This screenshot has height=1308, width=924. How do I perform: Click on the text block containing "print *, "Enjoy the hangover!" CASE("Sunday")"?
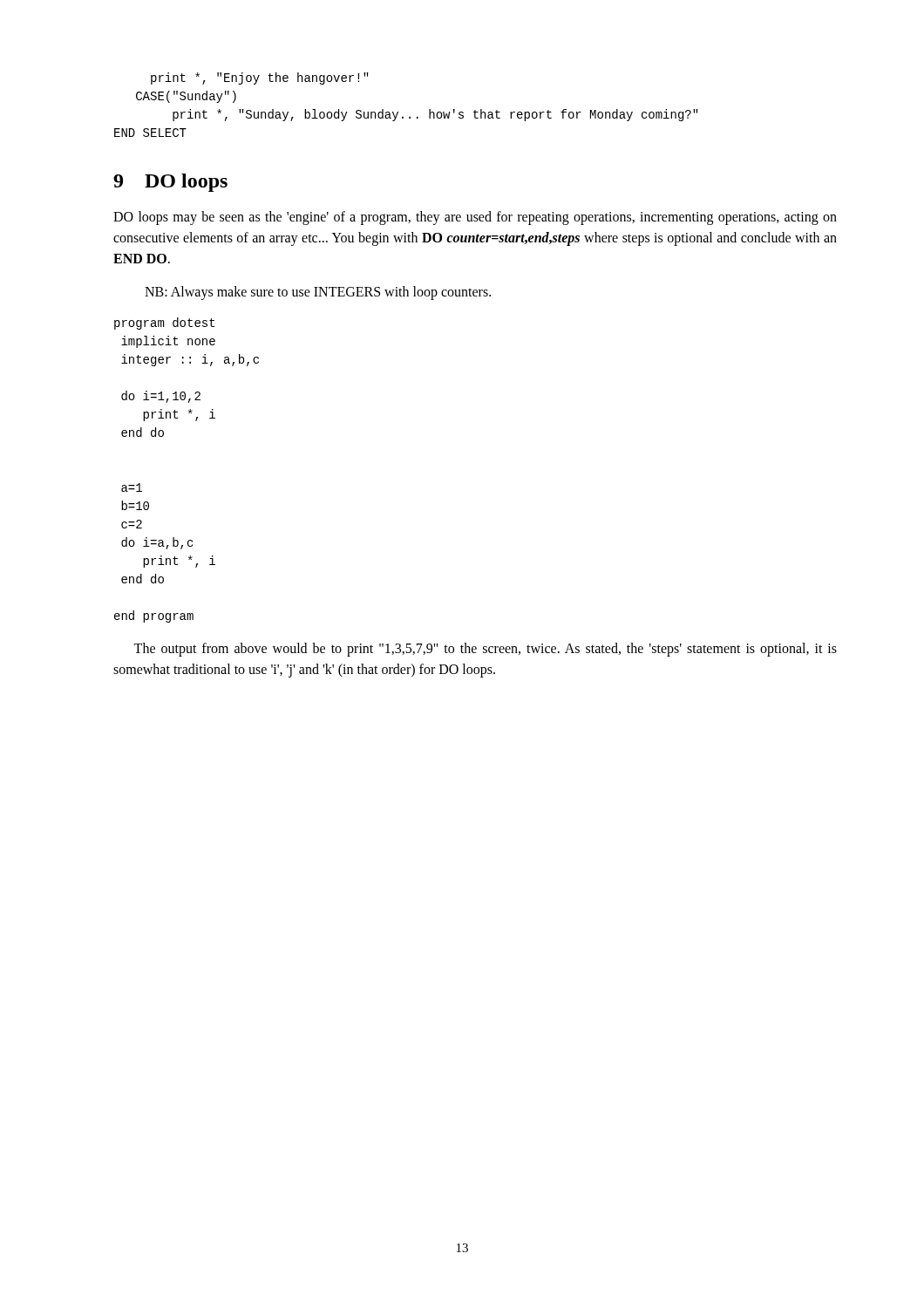[x=475, y=106]
